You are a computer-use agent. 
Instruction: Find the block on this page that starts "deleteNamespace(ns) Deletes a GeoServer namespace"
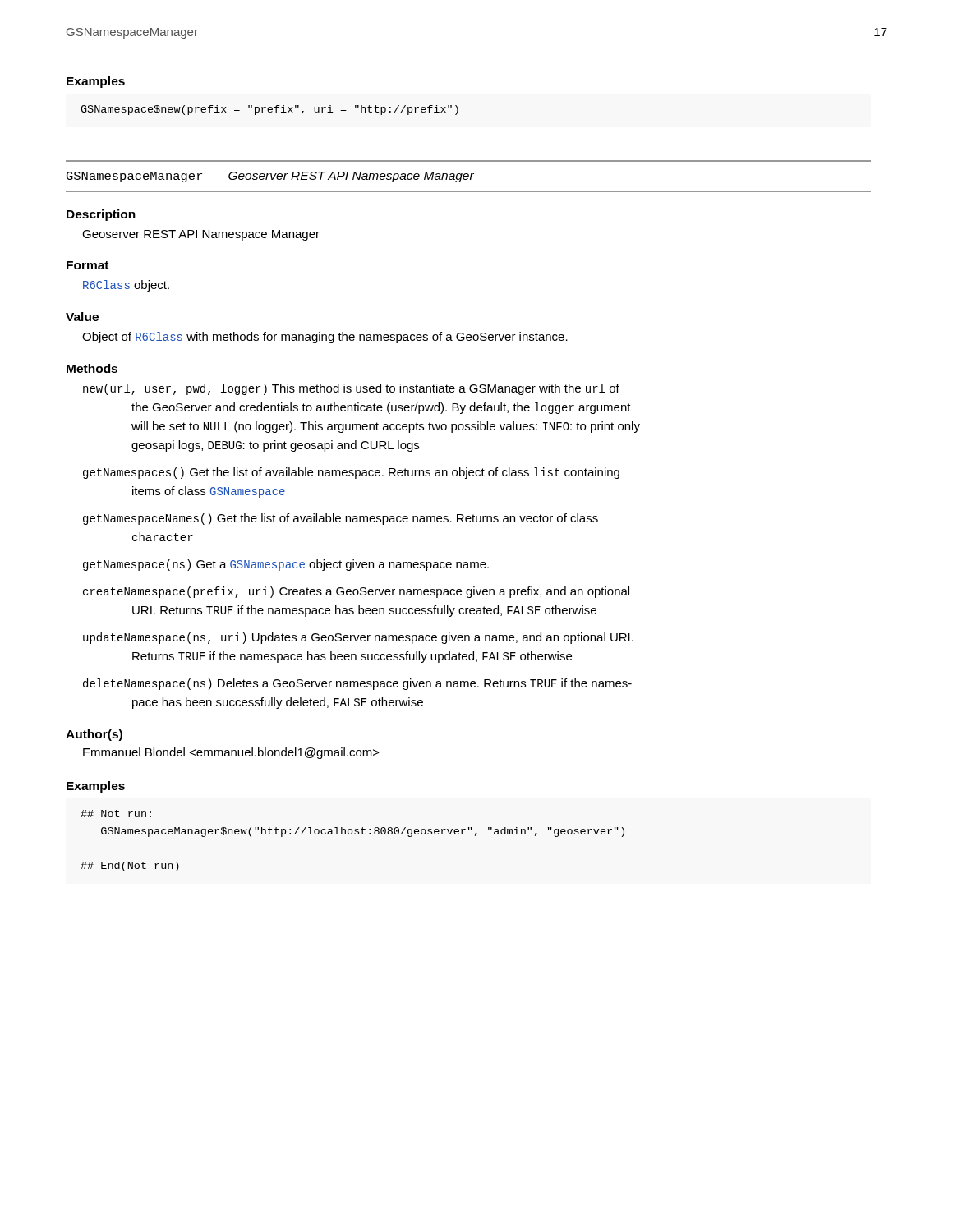pyautogui.click(x=476, y=694)
